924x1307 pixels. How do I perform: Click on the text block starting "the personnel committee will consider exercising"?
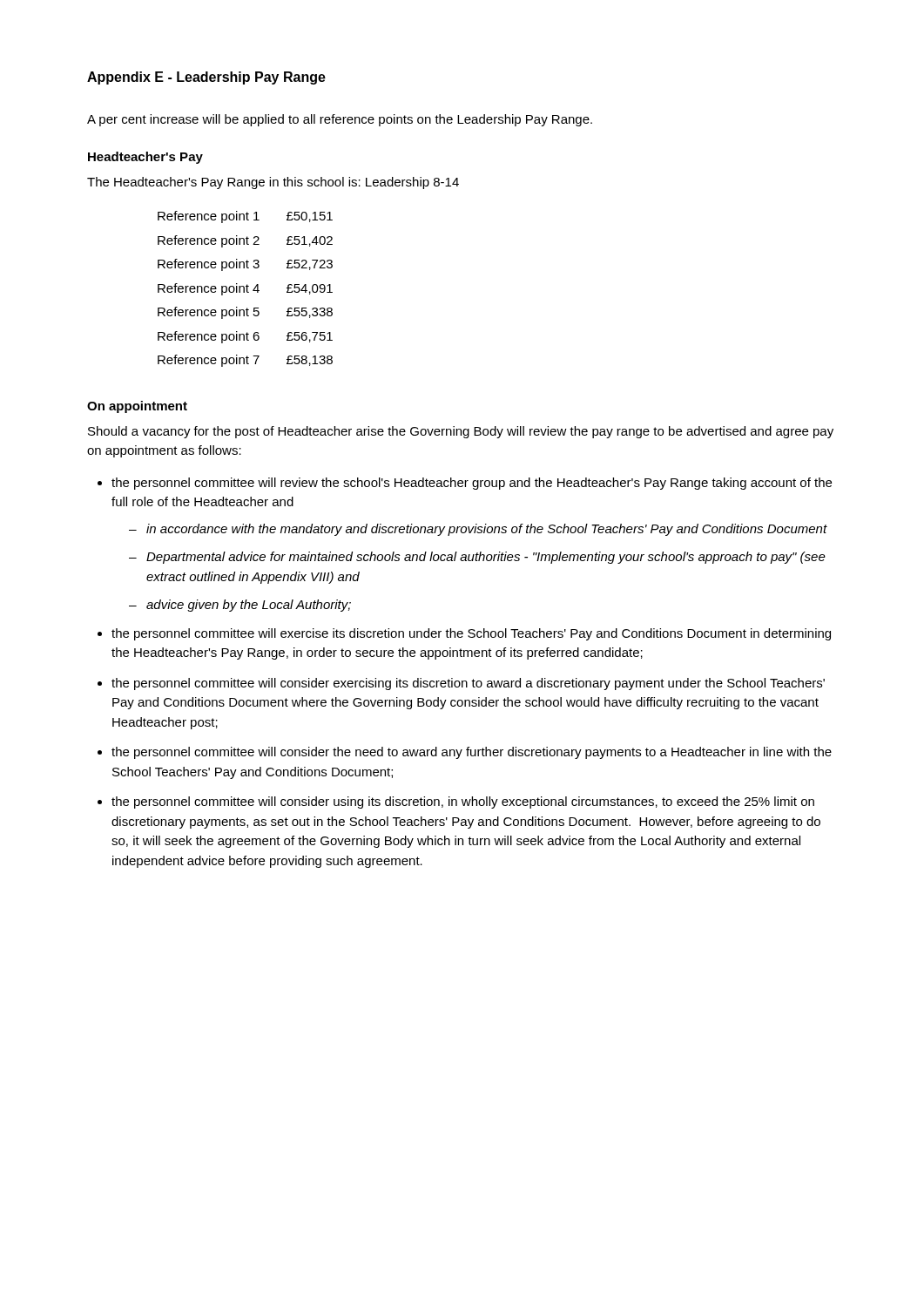point(468,702)
